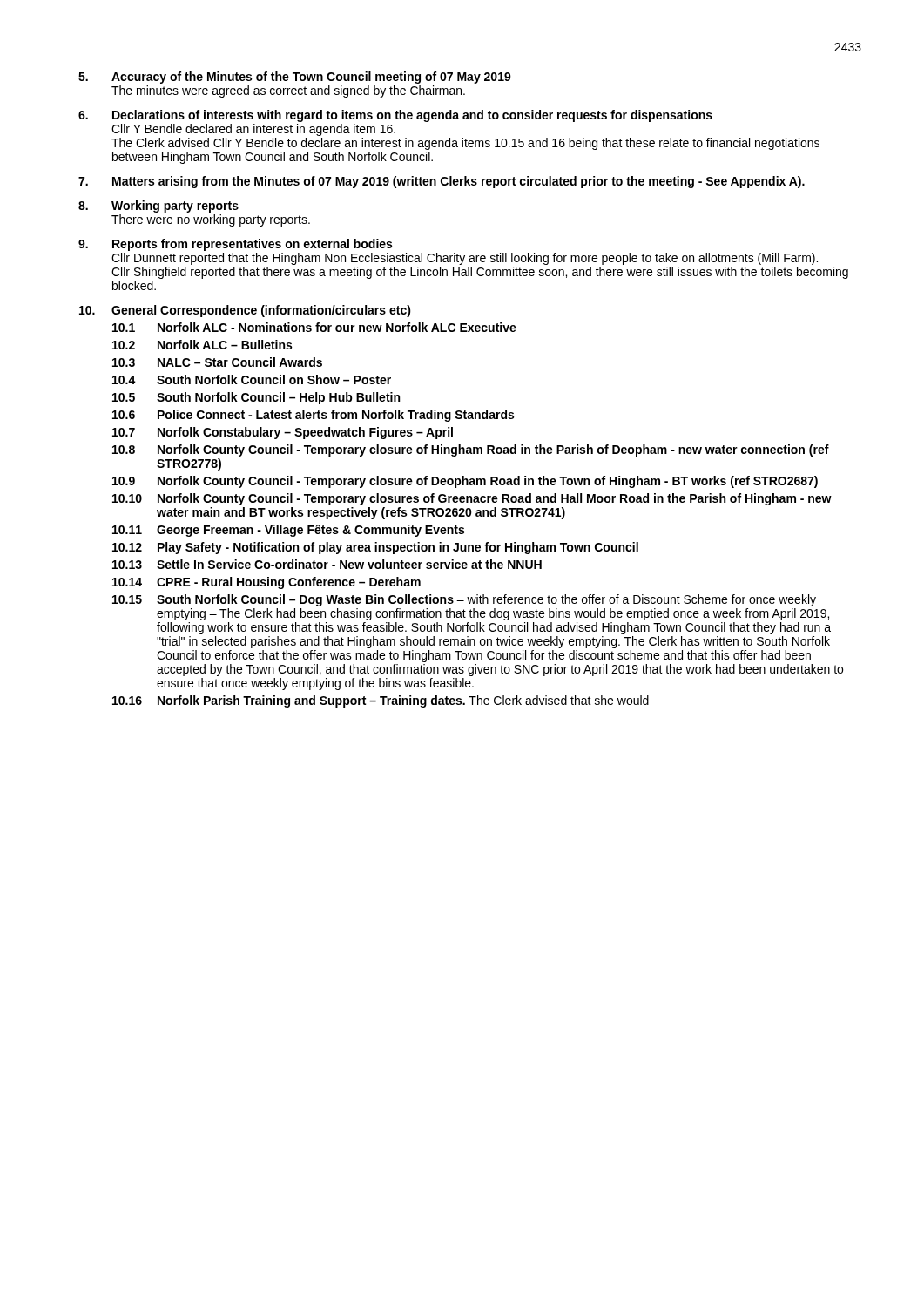
Task: Click the passage that begins "9. Reports from representatives on"
Action: [x=470, y=265]
